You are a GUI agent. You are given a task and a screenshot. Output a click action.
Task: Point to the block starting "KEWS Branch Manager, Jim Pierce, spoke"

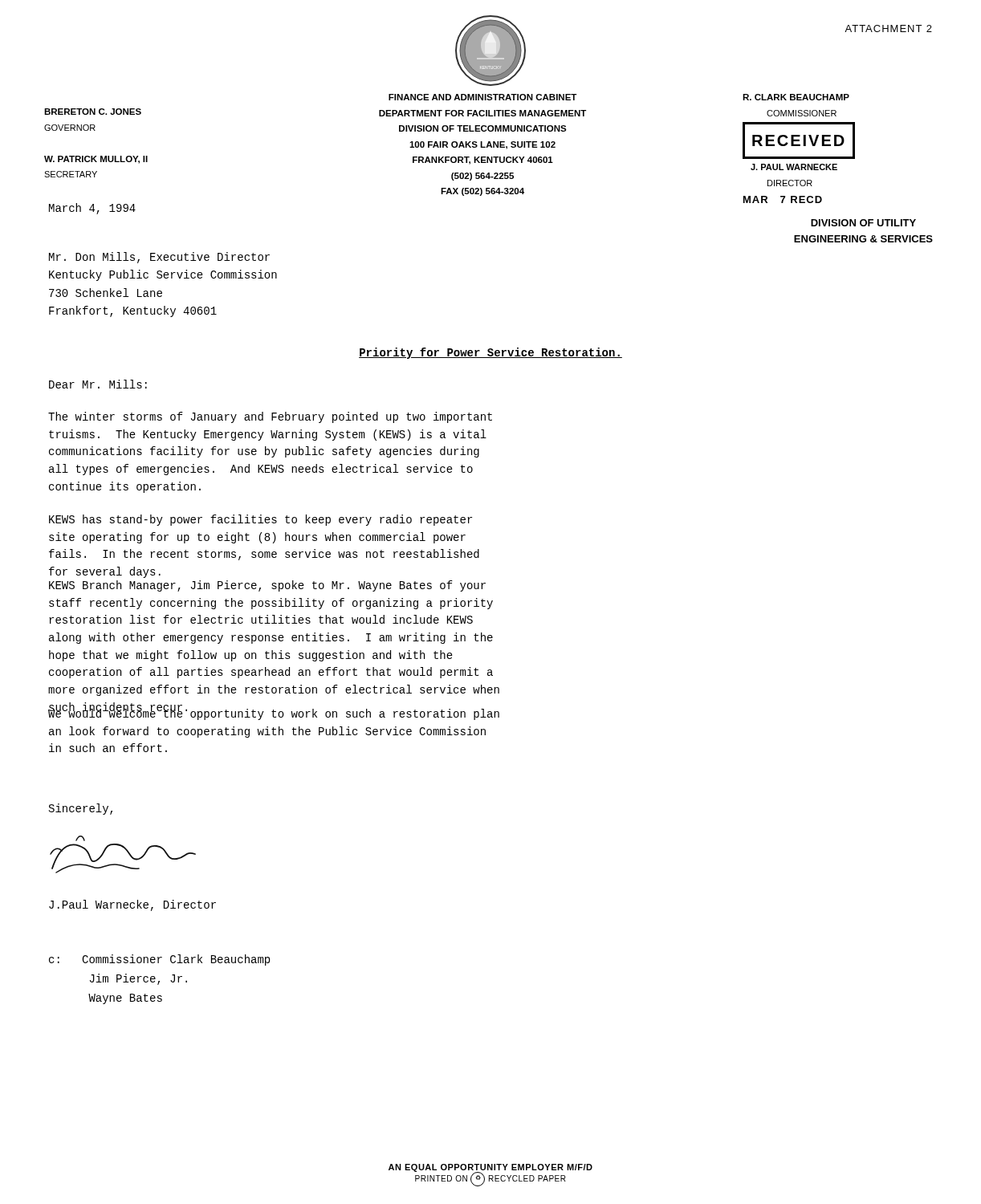point(274,647)
